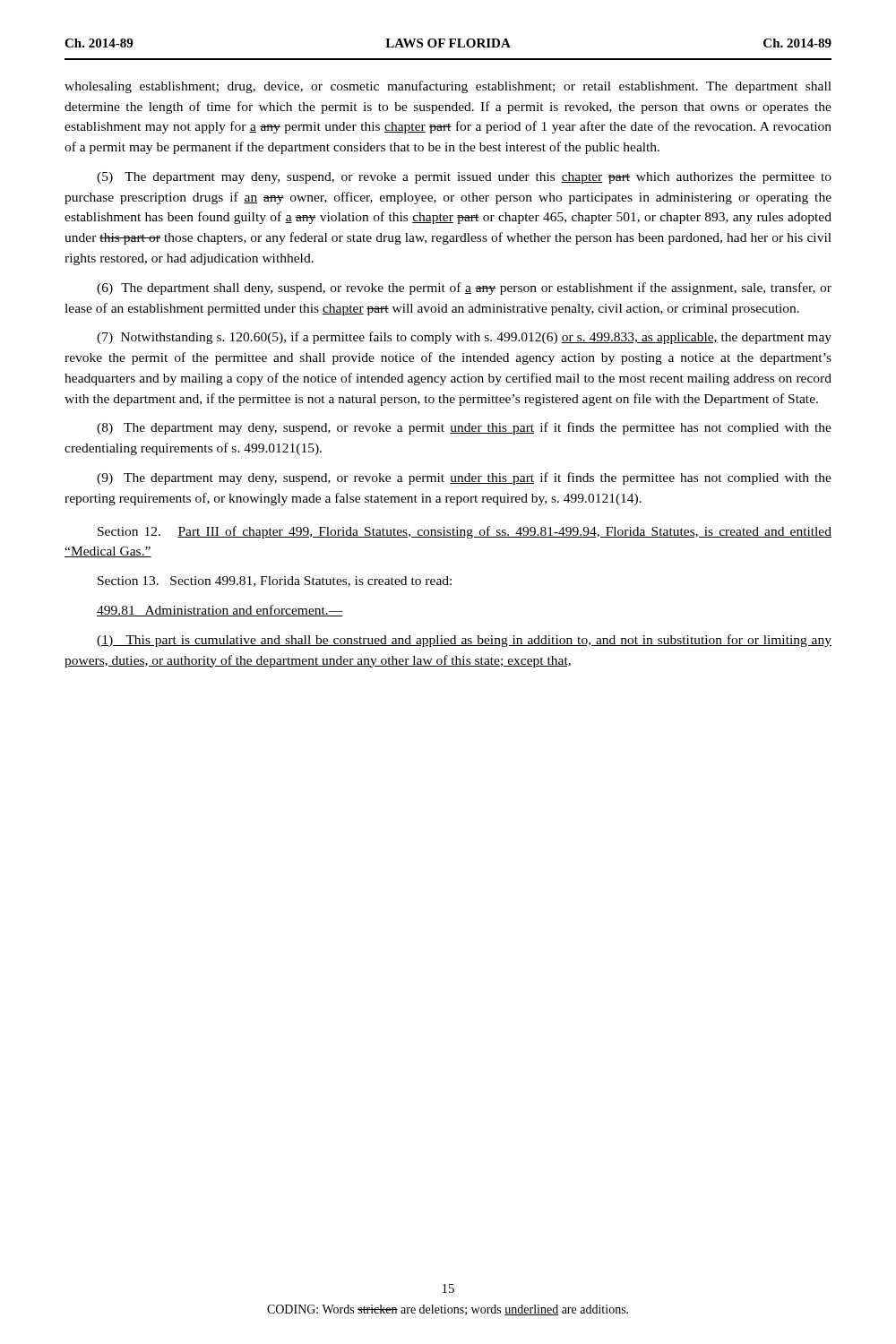
Task: Point to the block beginning "wholesaling establishment; drug, device, or cosmetic"
Action: click(448, 116)
